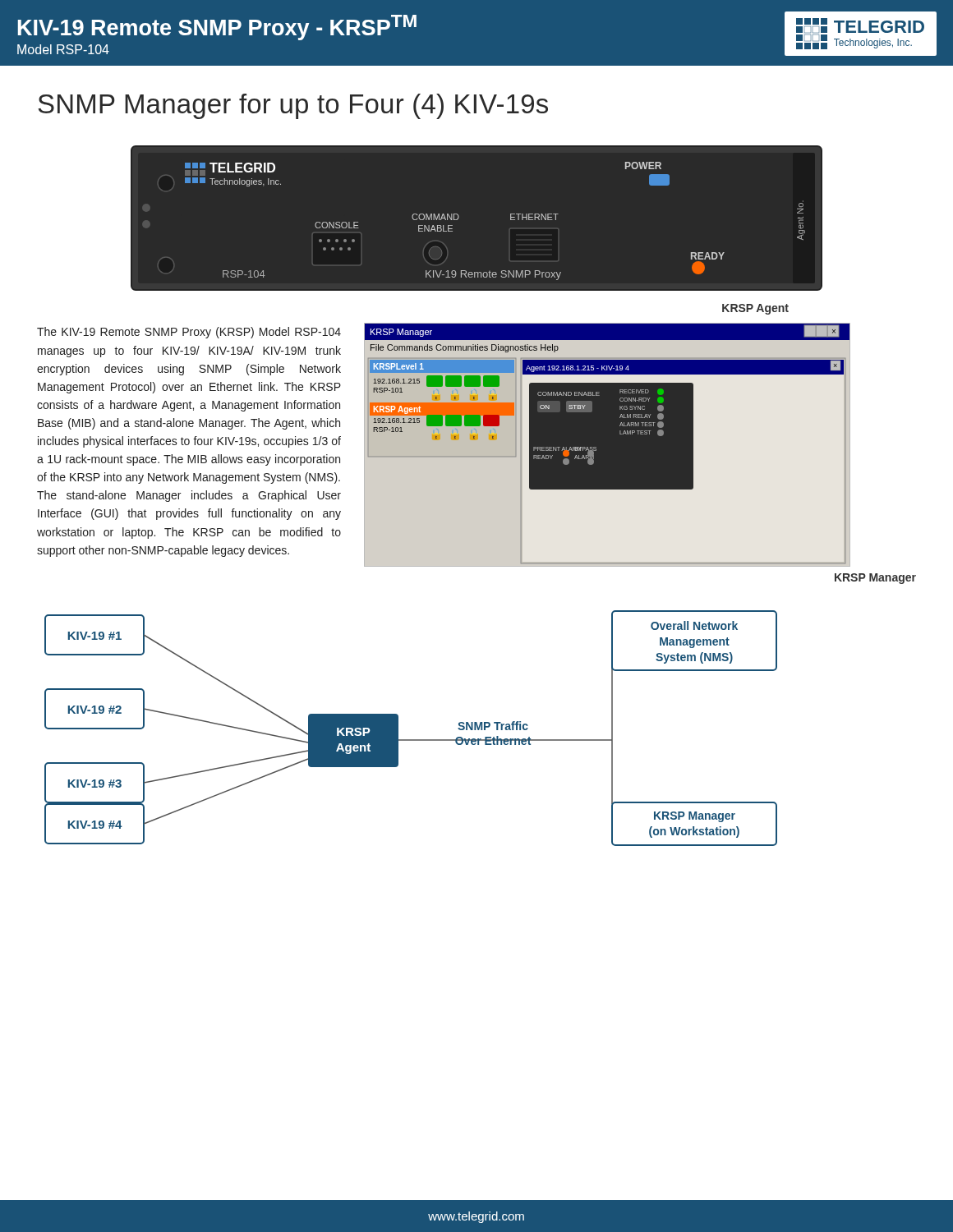Screen dimensions: 1232x953
Task: Select the block starting "KRSP Manager"
Action: point(875,578)
